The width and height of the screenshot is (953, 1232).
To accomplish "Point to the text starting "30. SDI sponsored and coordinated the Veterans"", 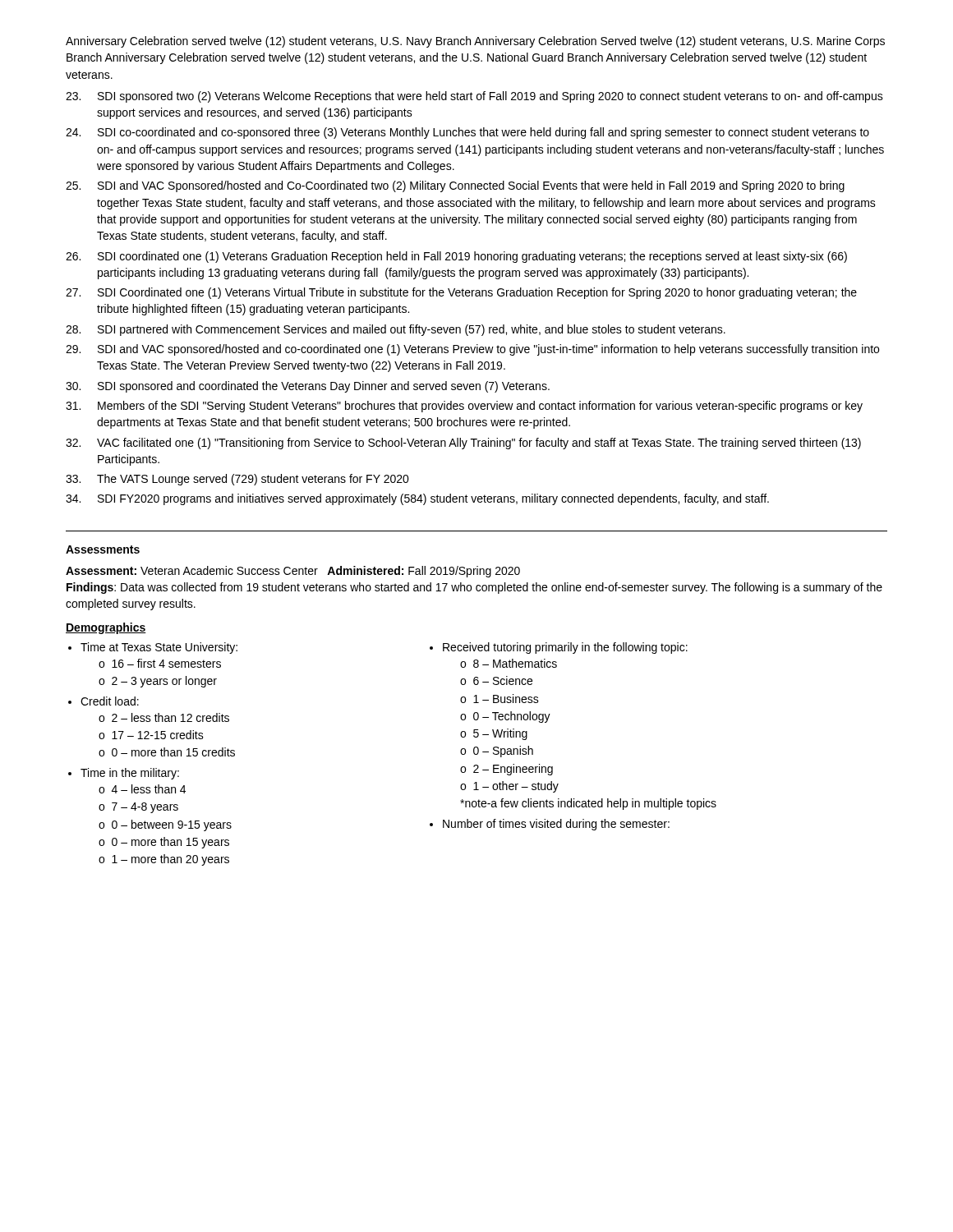I will (x=476, y=386).
